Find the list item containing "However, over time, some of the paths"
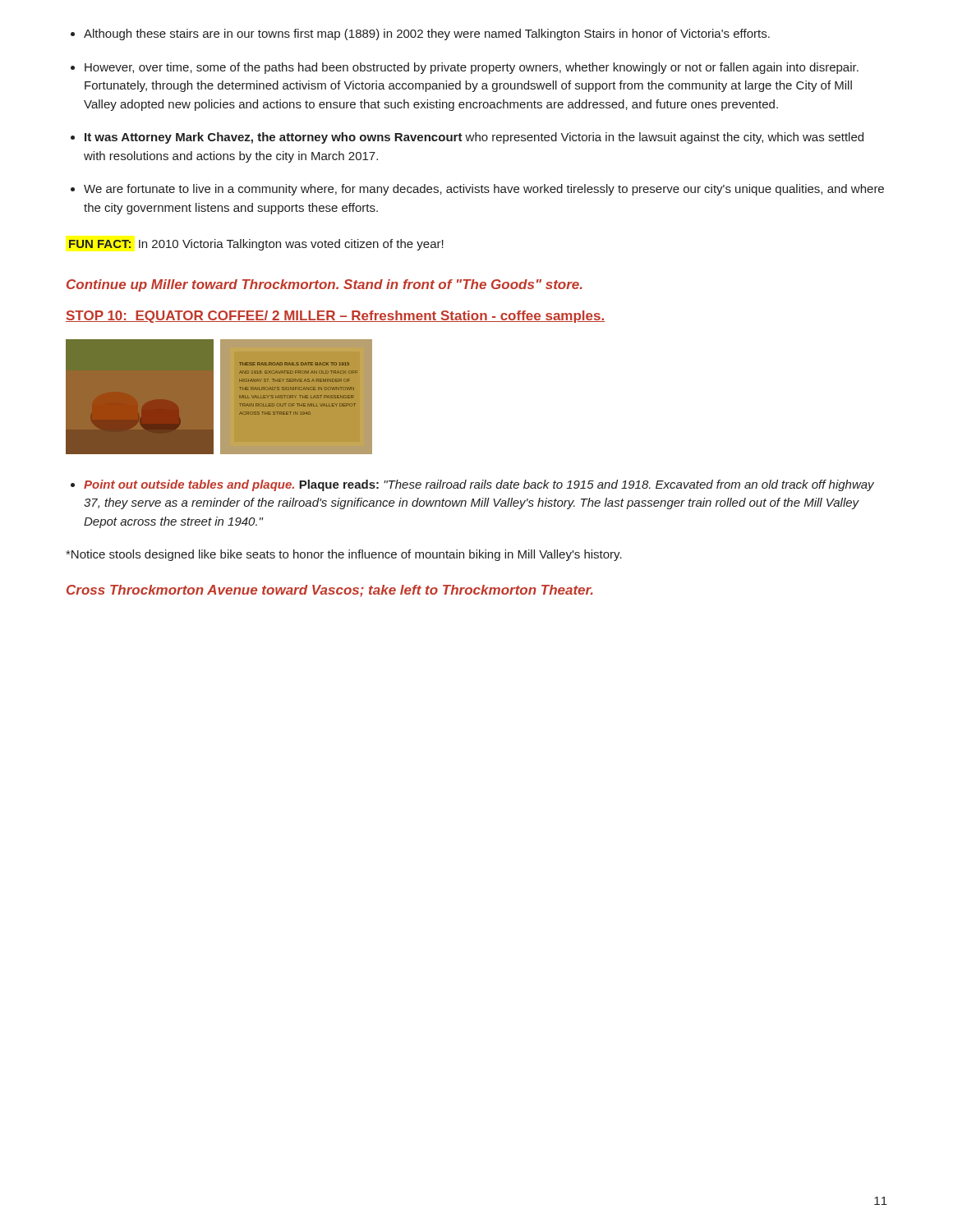The image size is (953, 1232). [x=486, y=86]
